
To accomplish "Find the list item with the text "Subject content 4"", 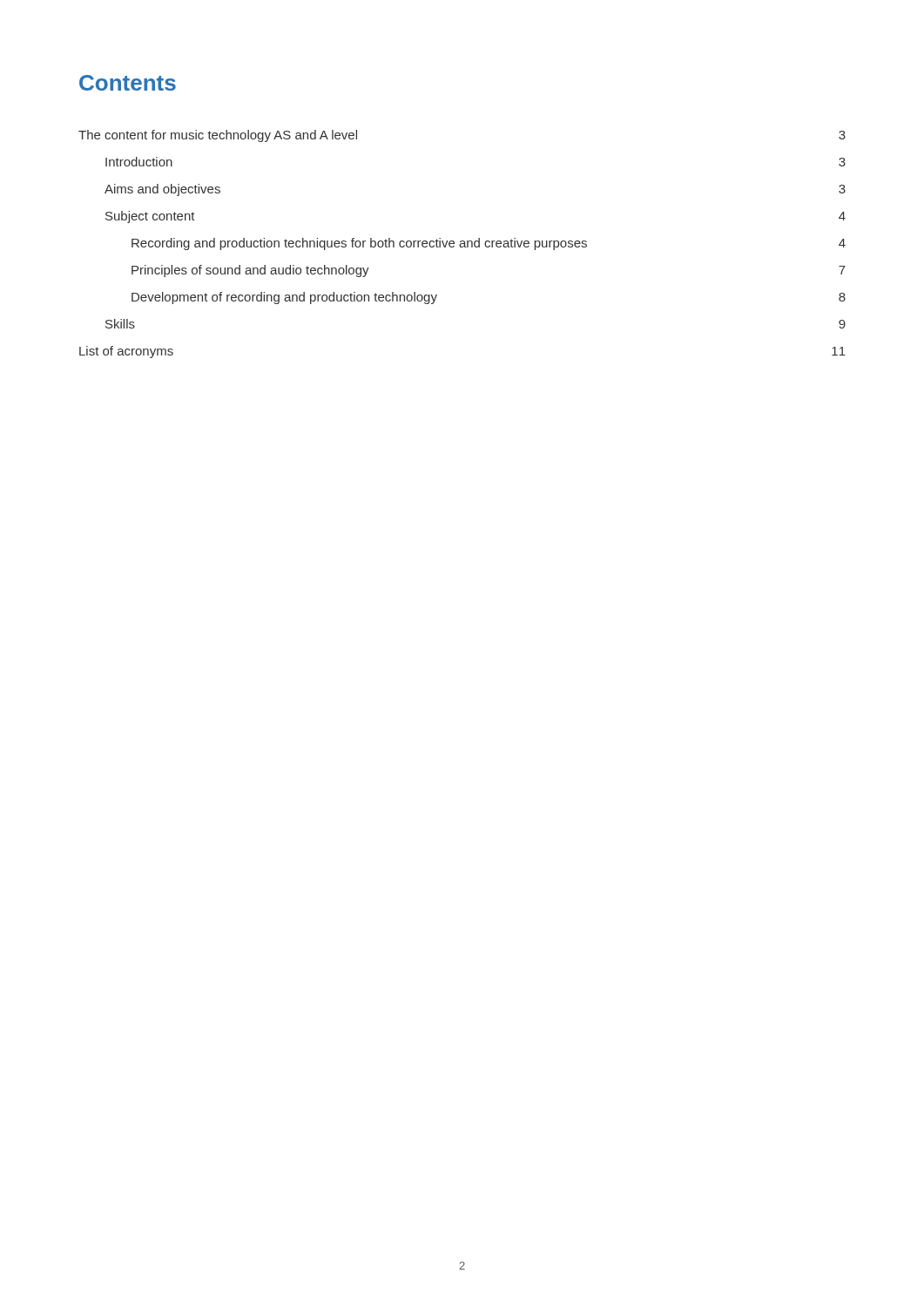I will pyautogui.click(x=146, y=217).
